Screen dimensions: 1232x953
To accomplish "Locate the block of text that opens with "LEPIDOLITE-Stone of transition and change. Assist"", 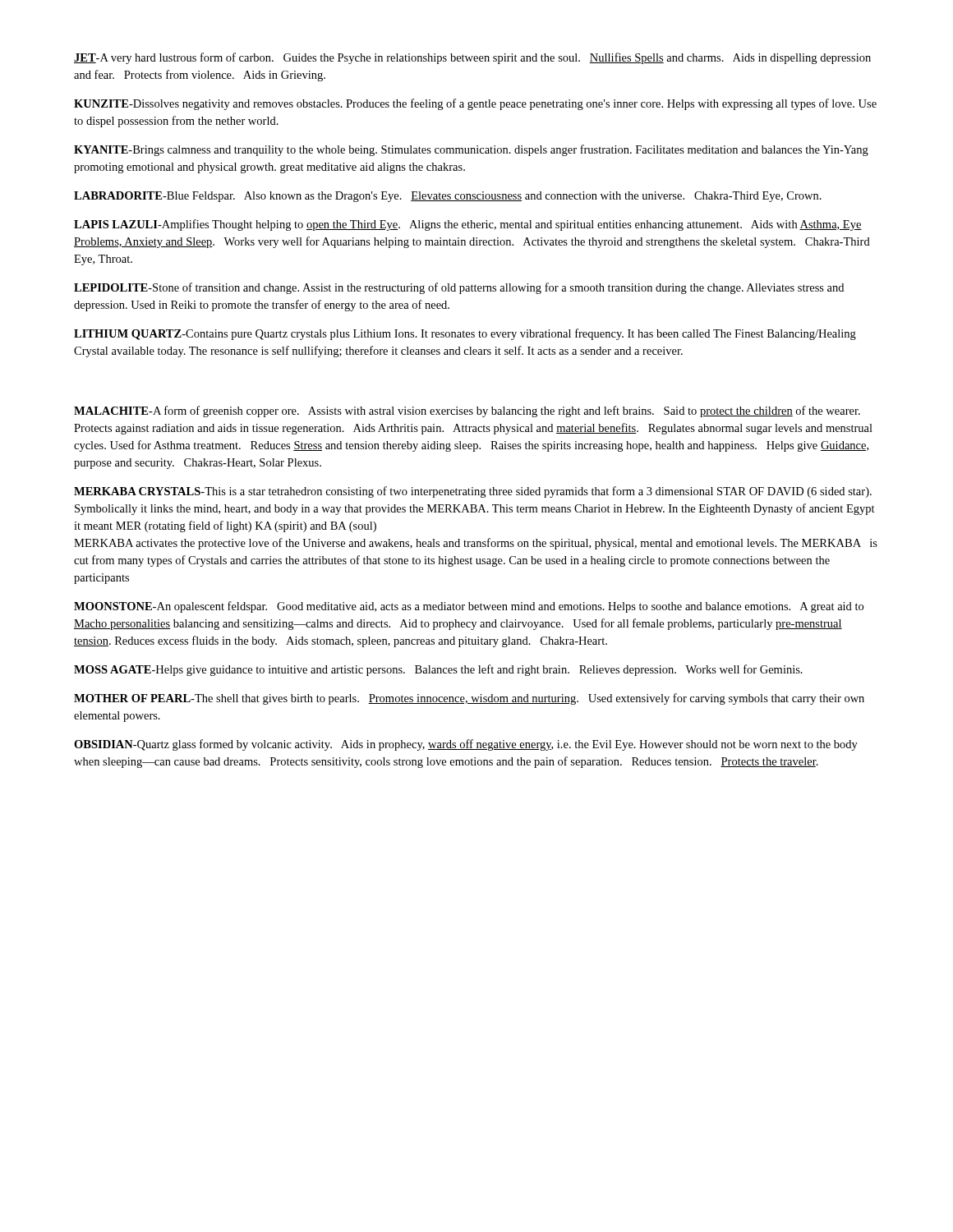I will click(459, 296).
